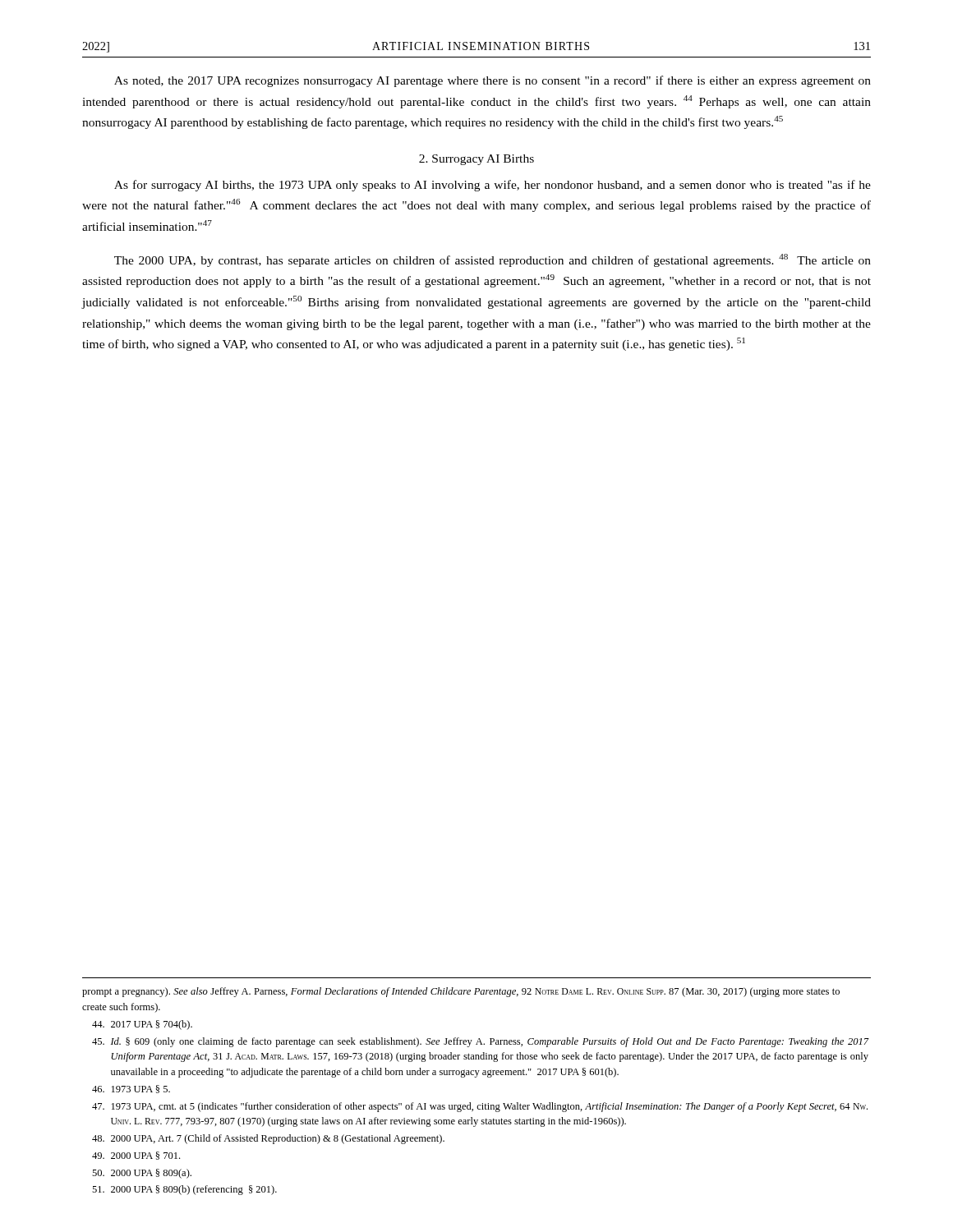Find the section header with the text "2. Surrogacy AI Births"
Viewport: 953px width, 1232px height.
pos(476,158)
